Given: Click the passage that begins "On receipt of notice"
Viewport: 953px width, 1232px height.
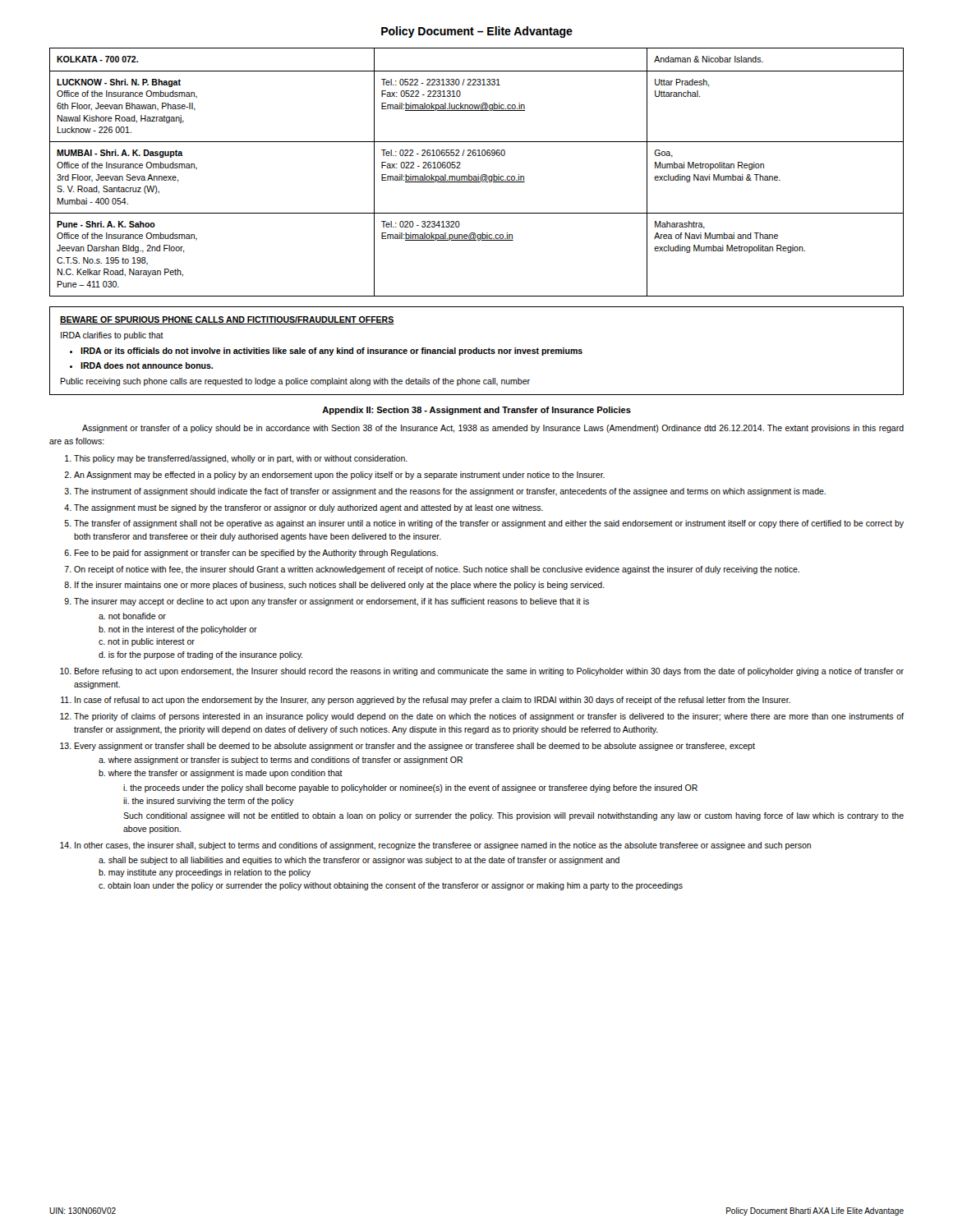Looking at the screenshot, I should point(437,569).
